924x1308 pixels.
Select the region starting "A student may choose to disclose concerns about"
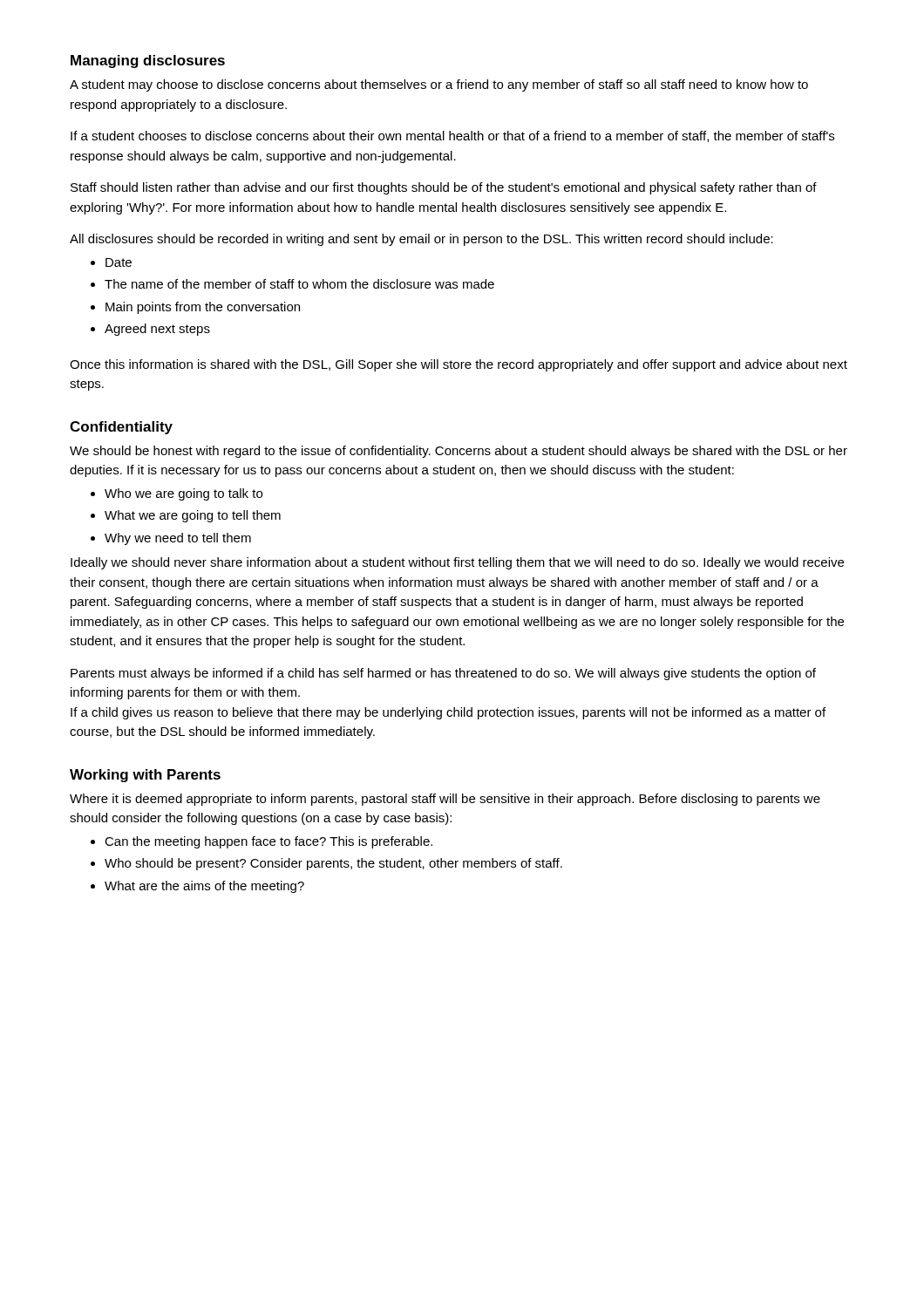(439, 94)
